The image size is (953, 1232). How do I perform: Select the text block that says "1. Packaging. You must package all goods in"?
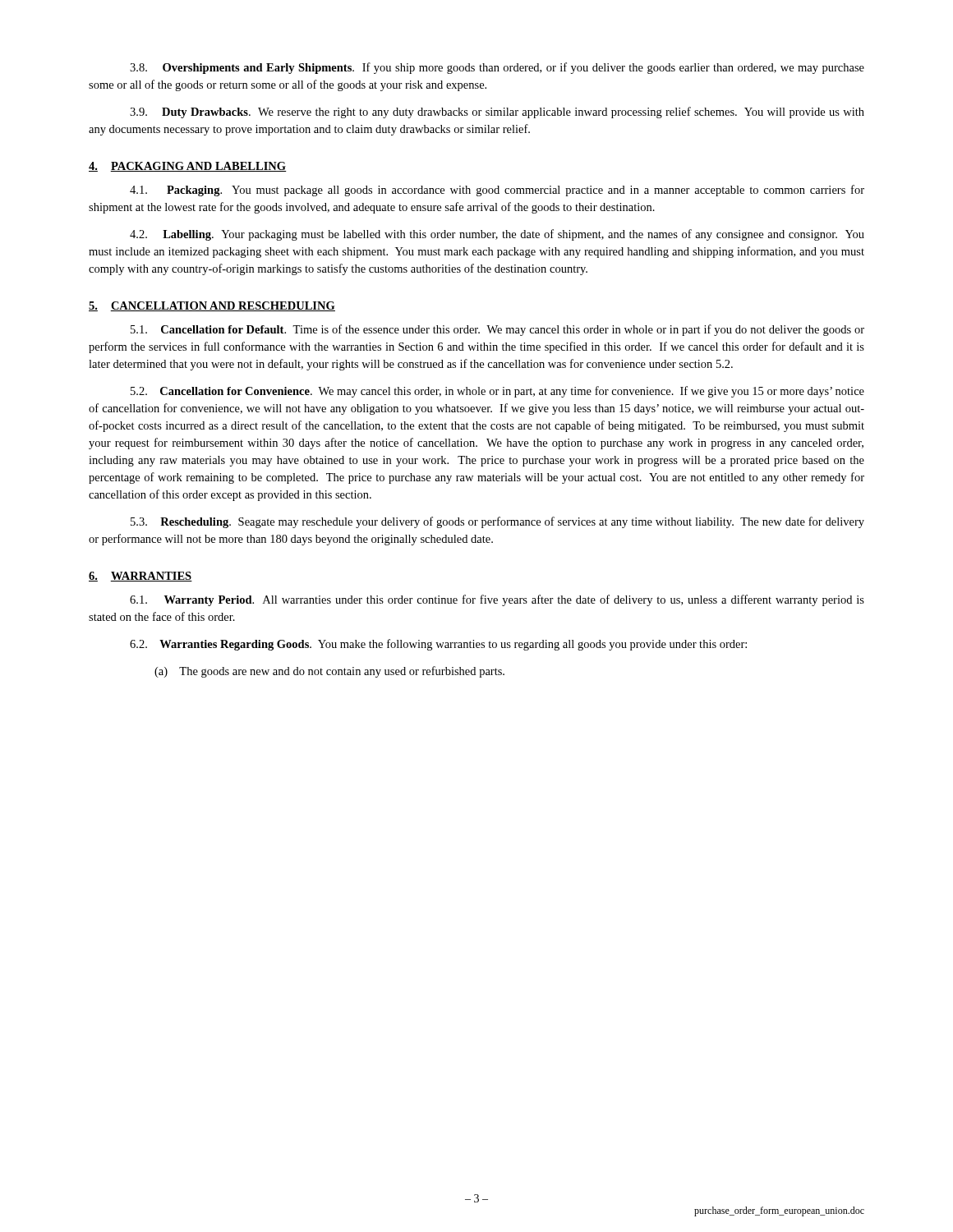point(476,198)
